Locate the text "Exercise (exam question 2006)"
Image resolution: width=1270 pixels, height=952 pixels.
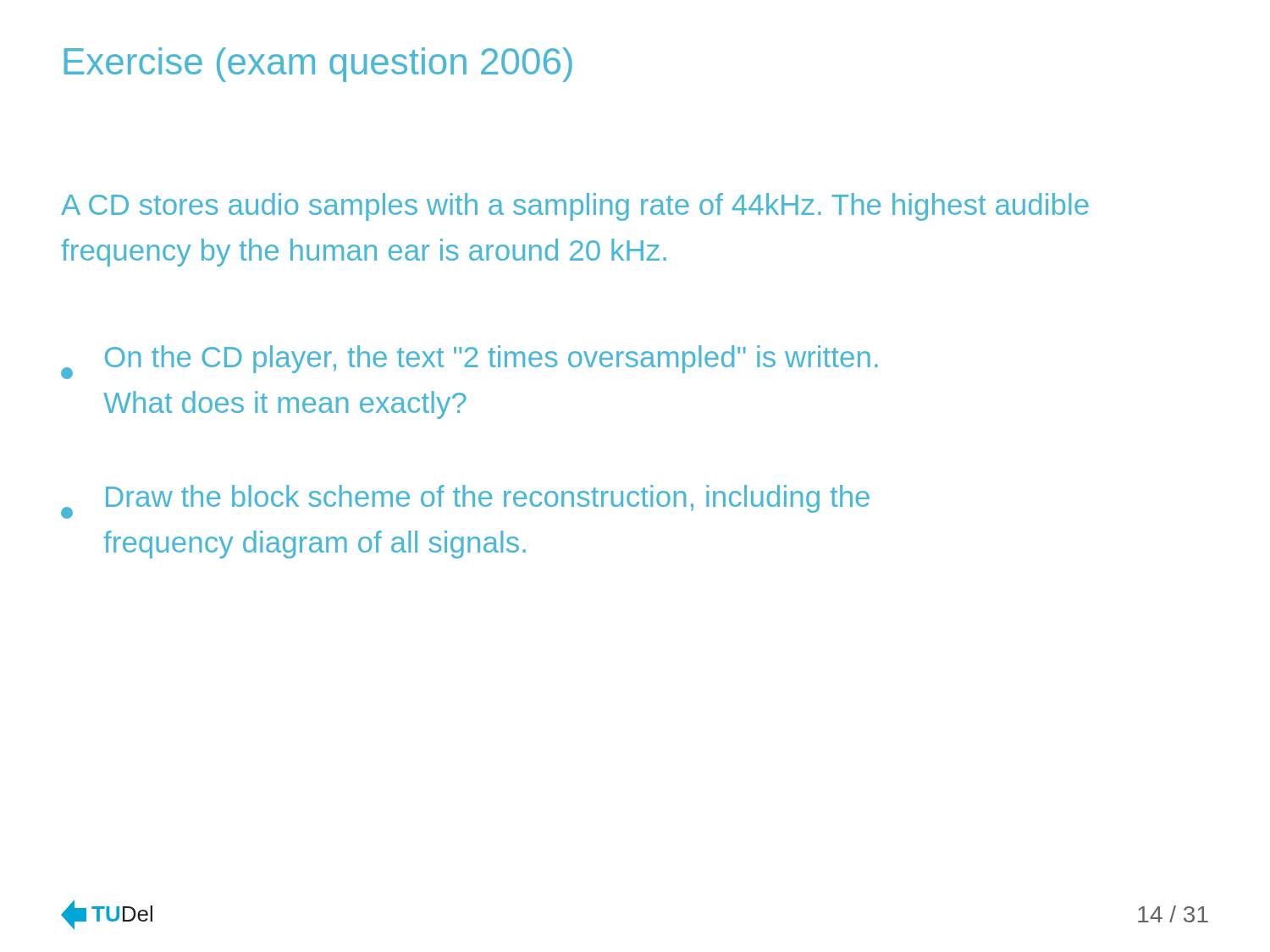pos(318,61)
